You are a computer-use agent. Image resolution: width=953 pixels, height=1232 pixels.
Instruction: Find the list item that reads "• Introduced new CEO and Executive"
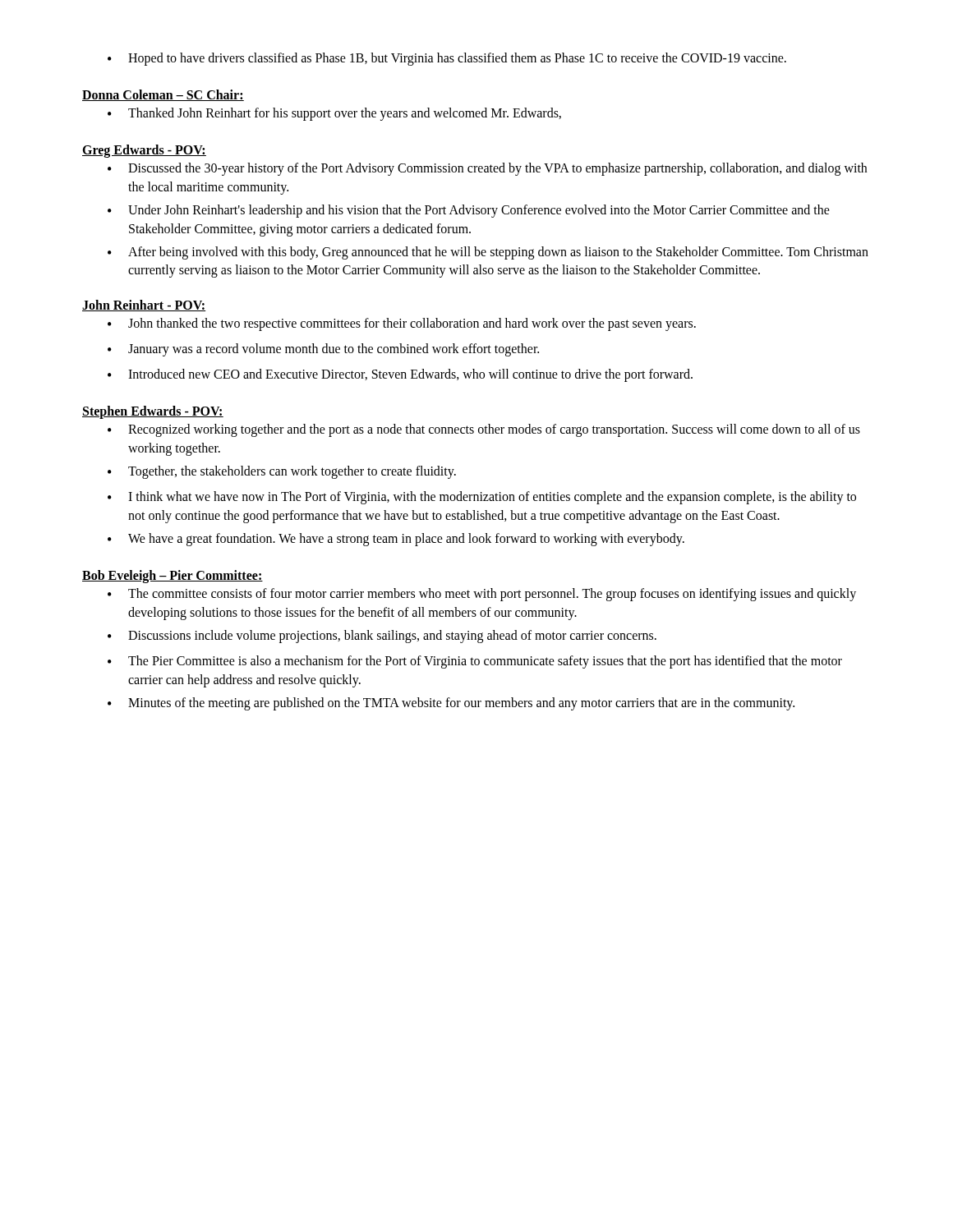click(489, 376)
